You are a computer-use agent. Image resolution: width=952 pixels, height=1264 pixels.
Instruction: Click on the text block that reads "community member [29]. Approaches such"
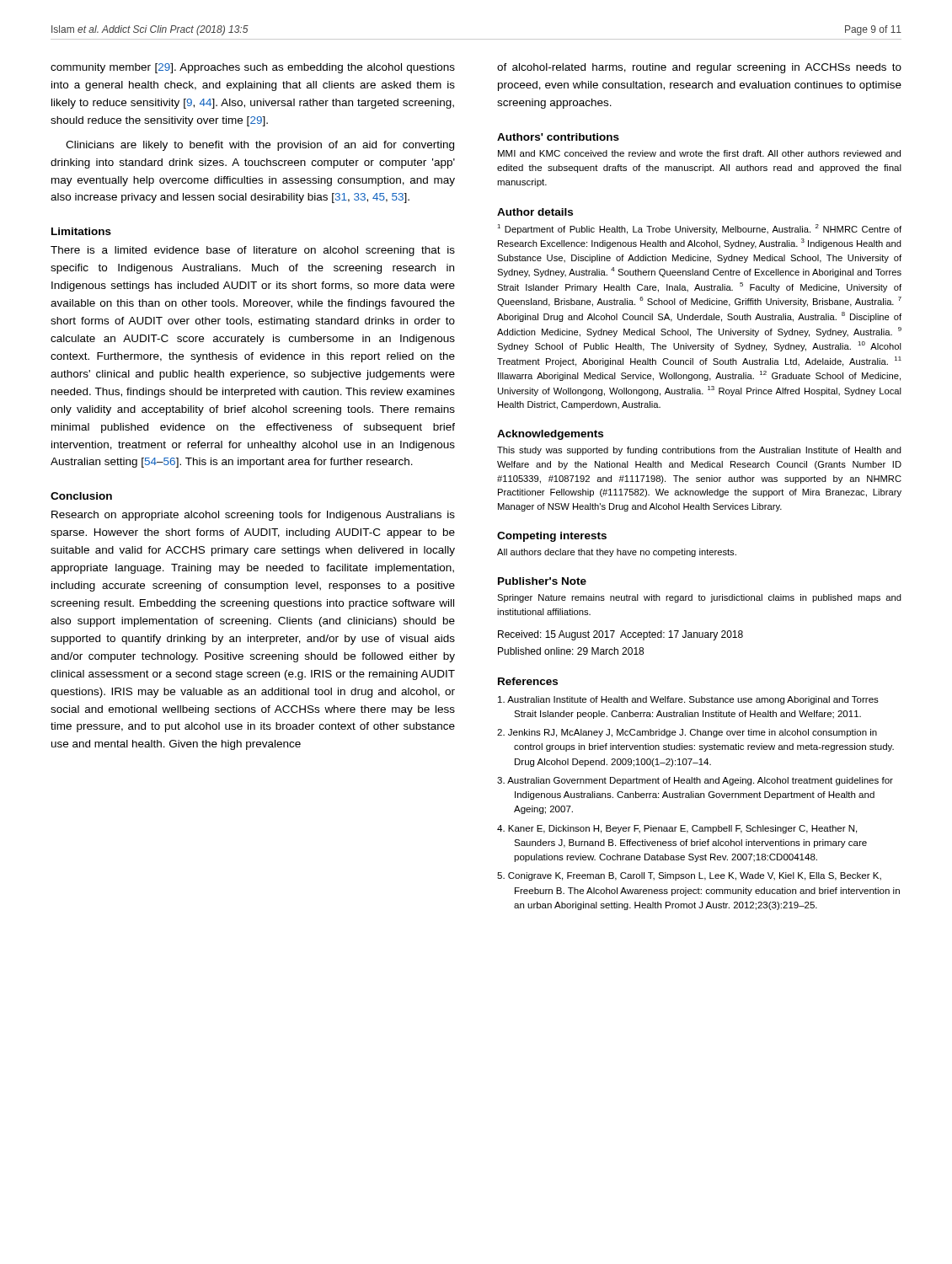(253, 94)
